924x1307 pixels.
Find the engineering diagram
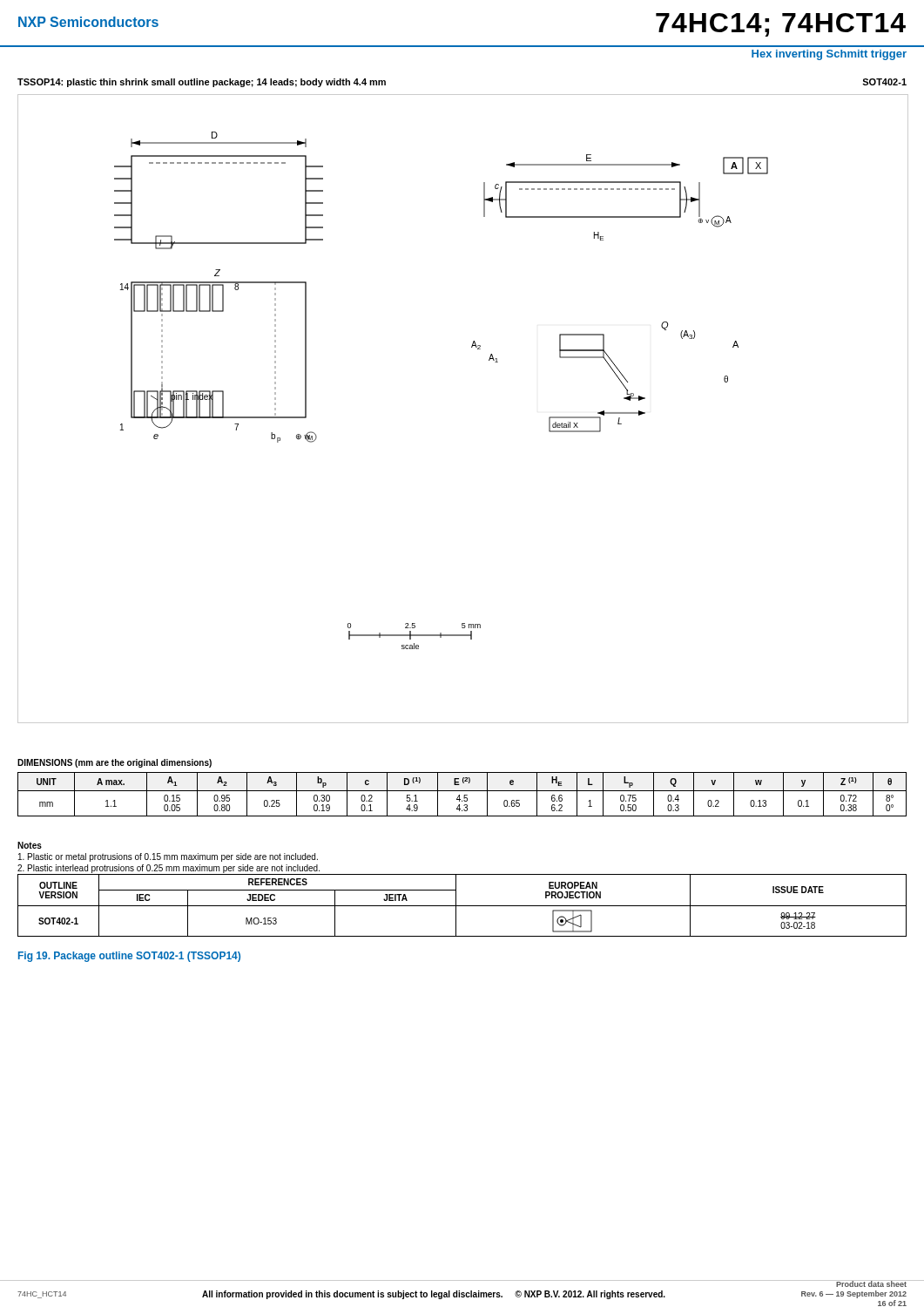click(463, 409)
